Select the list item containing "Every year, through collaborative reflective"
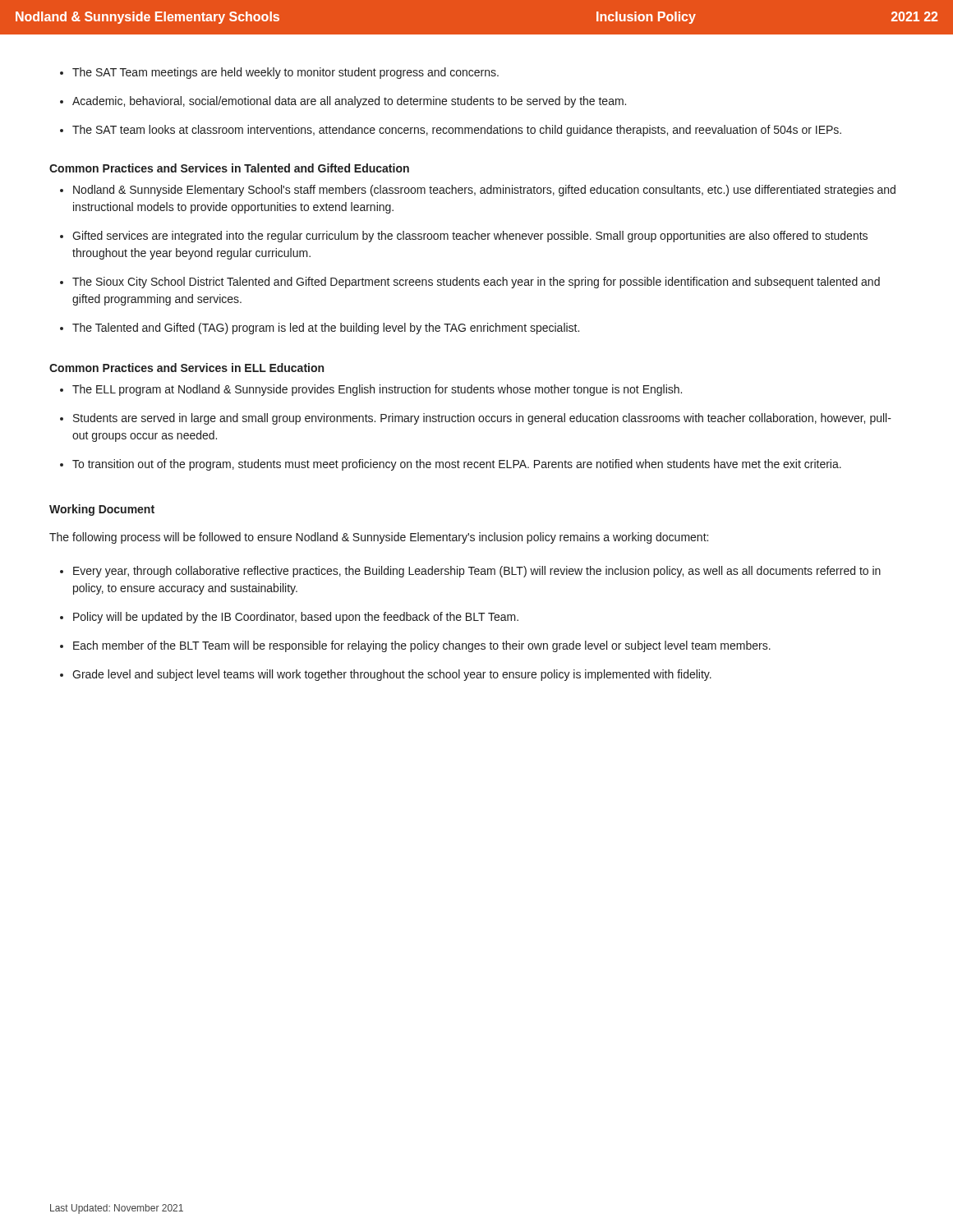Viewport: 953px width, 1232px height. coord(476,580)
